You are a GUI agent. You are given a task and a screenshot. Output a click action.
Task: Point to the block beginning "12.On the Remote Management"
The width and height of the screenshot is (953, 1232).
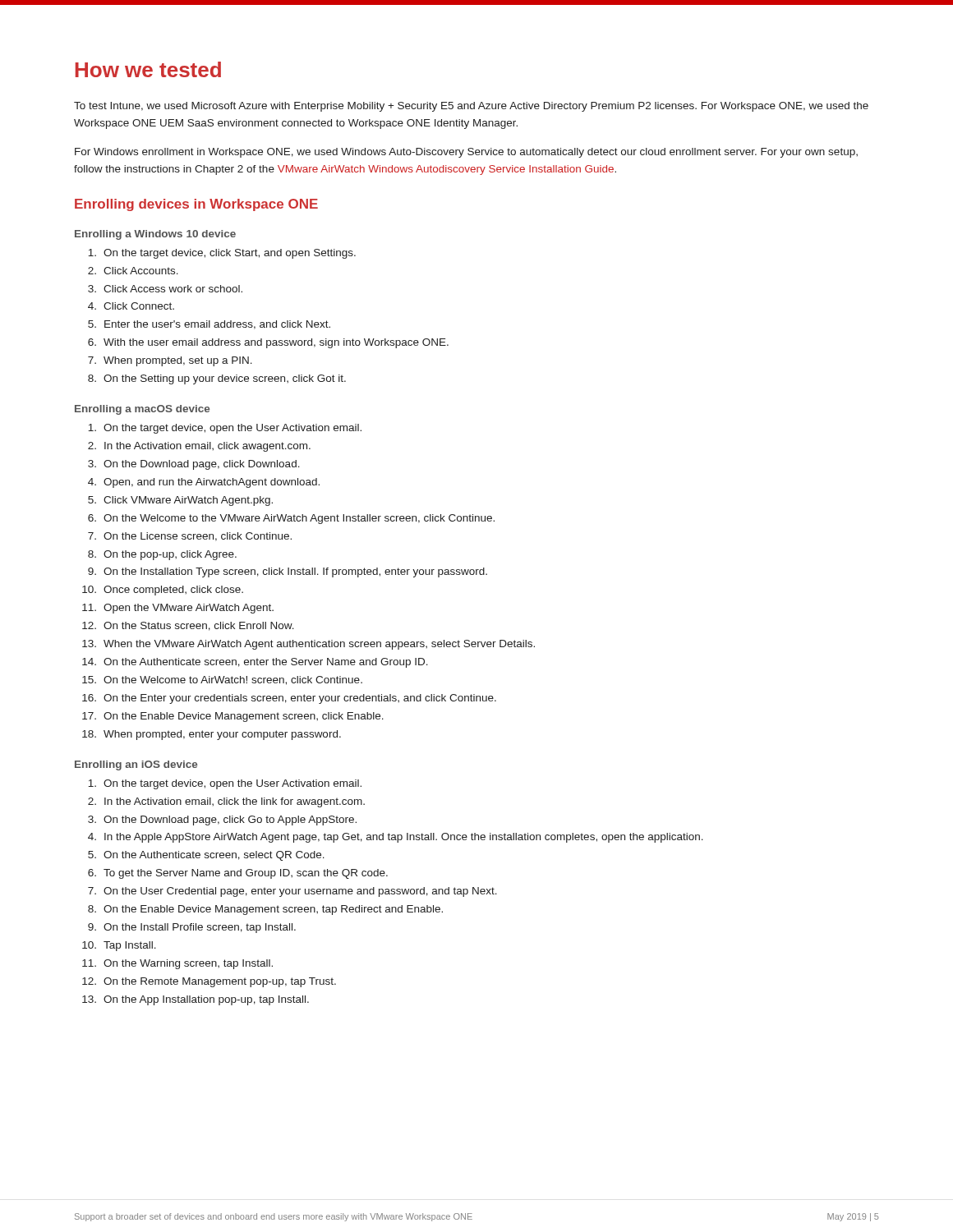point(209,982)
